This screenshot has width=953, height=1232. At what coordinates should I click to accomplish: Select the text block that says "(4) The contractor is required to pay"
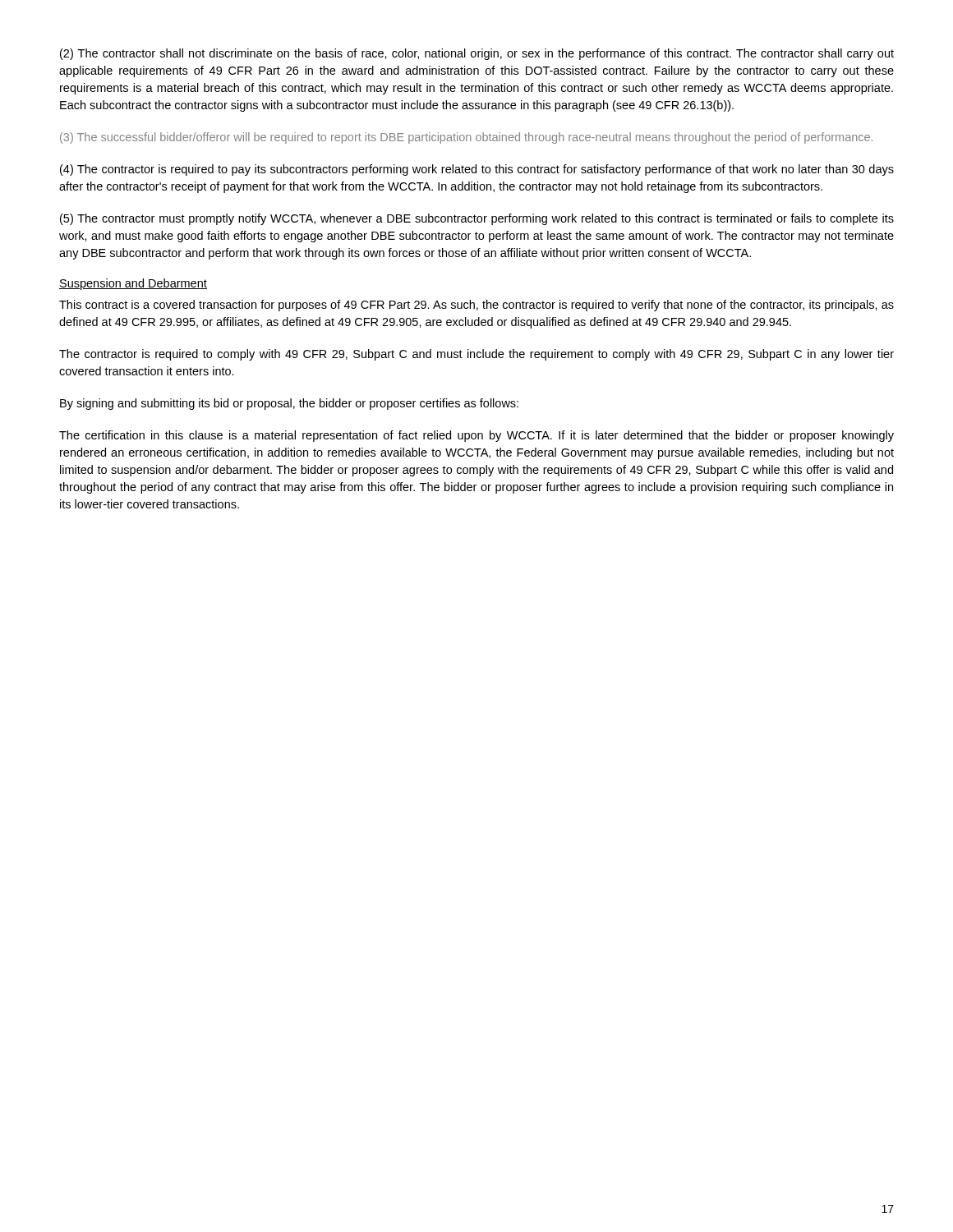[476, 178]
